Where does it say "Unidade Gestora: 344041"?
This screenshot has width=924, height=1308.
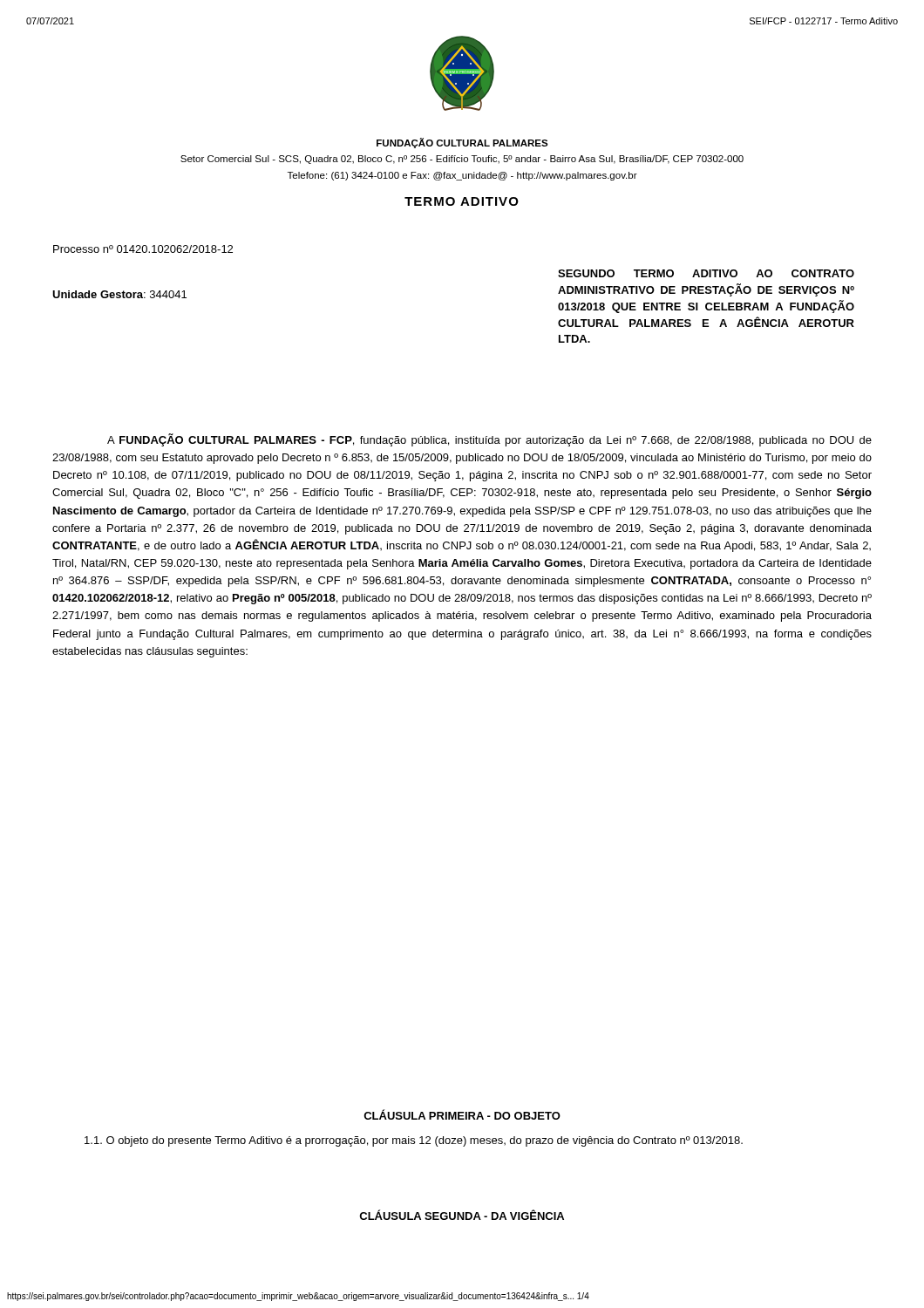click(x=120, y=294)
